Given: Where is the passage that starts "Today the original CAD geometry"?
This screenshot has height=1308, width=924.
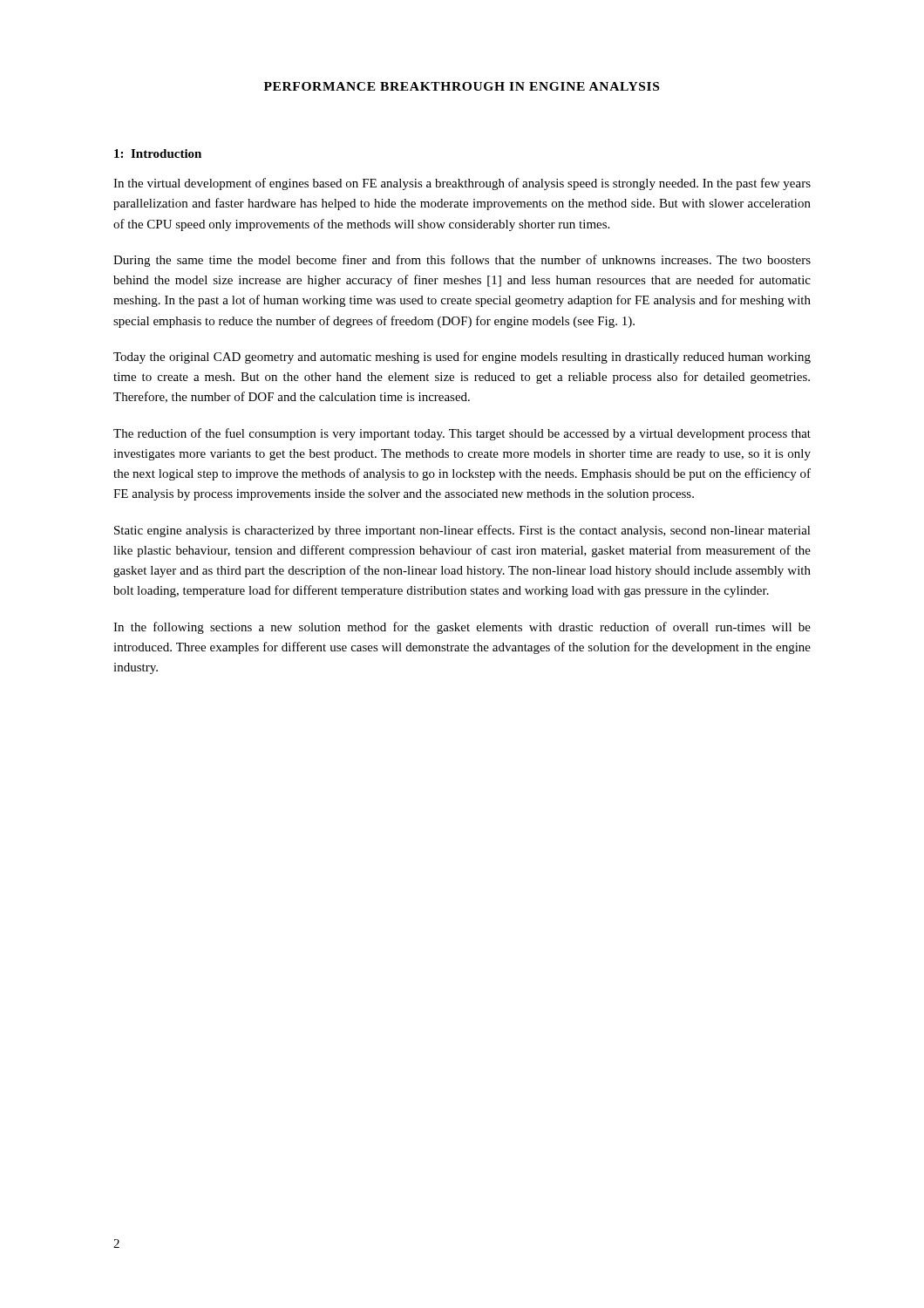Looking at the screenshot, I should [462, 377].
